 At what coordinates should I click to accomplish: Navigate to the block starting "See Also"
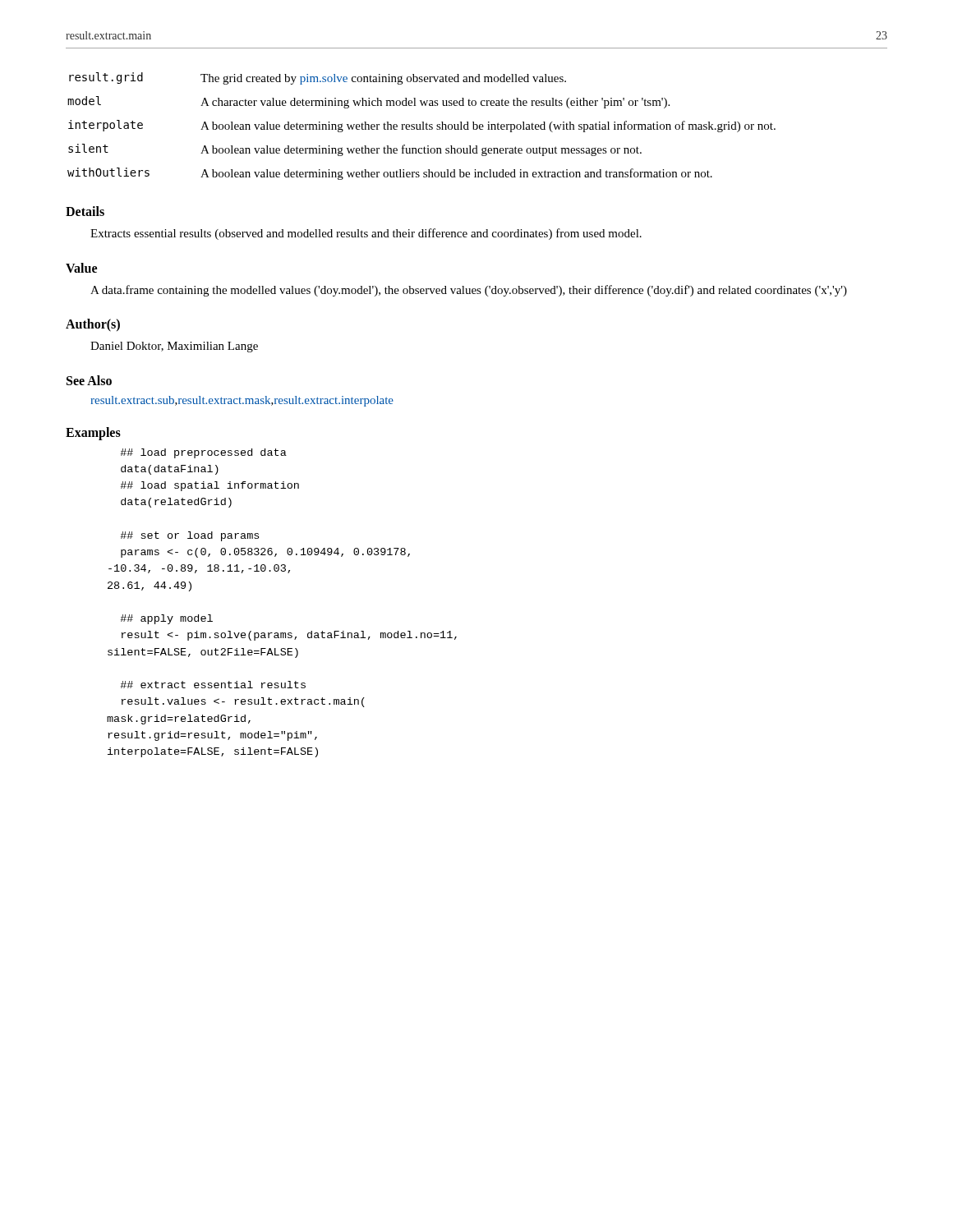point(89,380)
